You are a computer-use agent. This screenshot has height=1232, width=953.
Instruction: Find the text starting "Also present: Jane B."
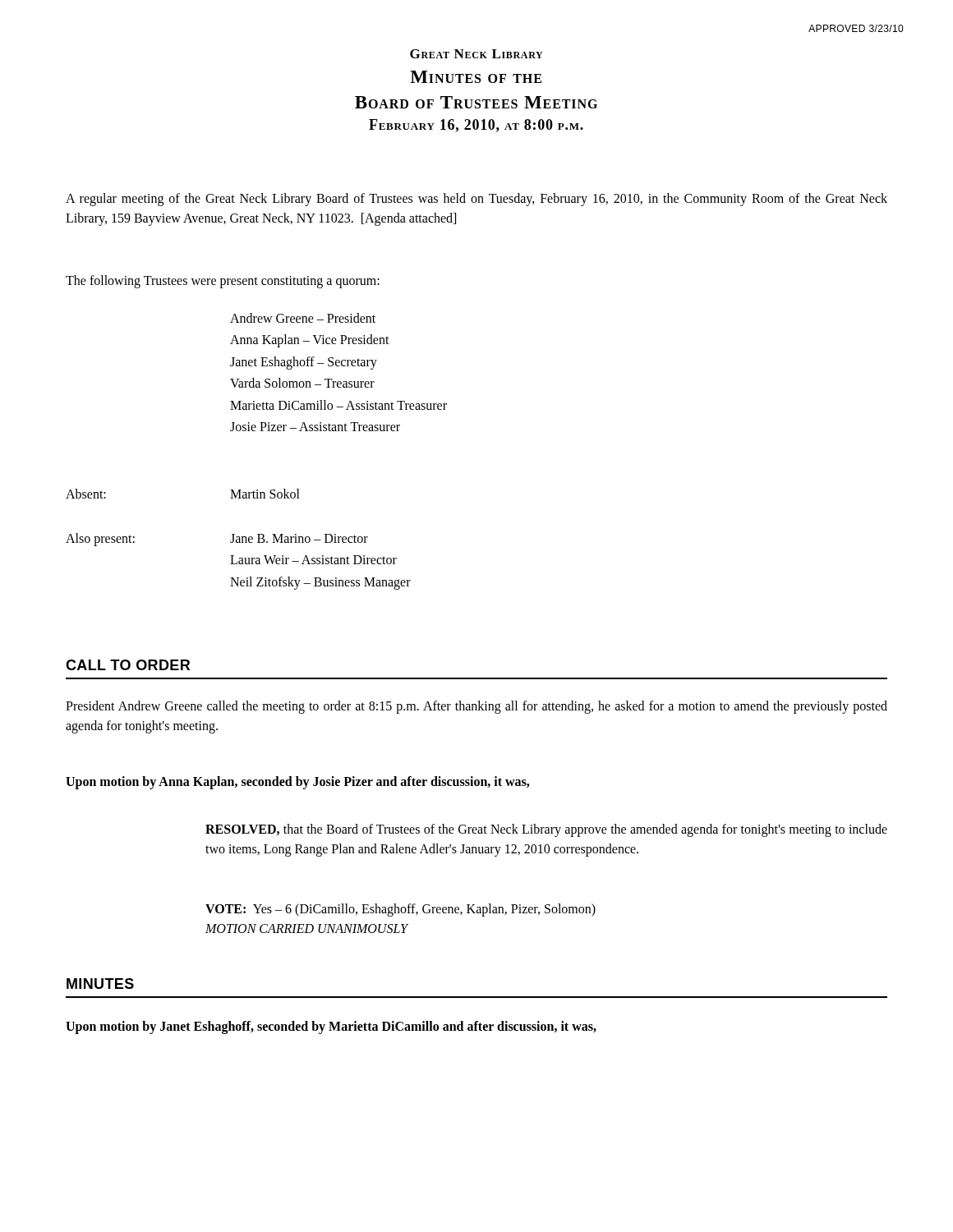[238, 561]
